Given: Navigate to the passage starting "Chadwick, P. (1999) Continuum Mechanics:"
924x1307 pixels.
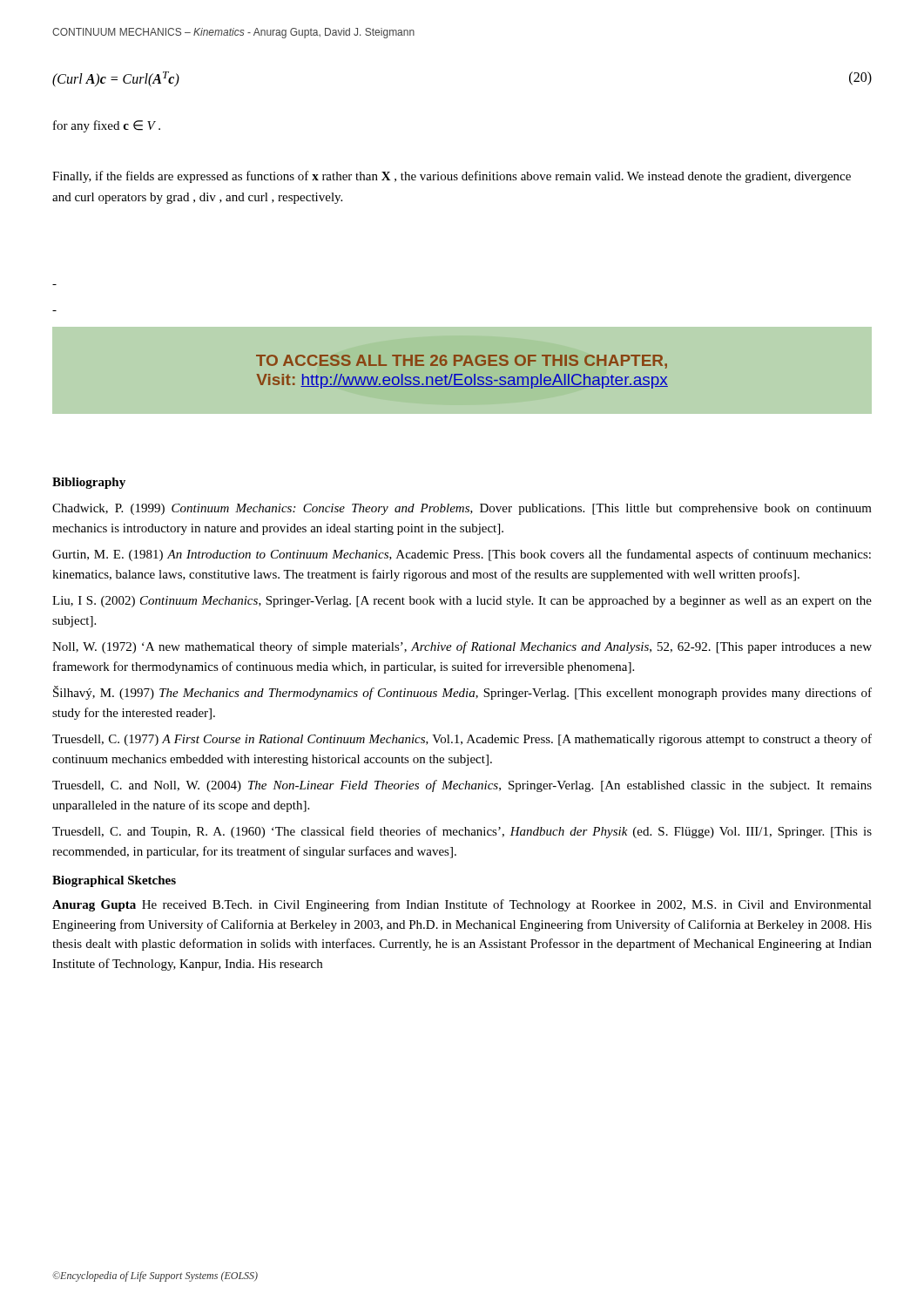Looking at the screenshot, I should [462, 518].
